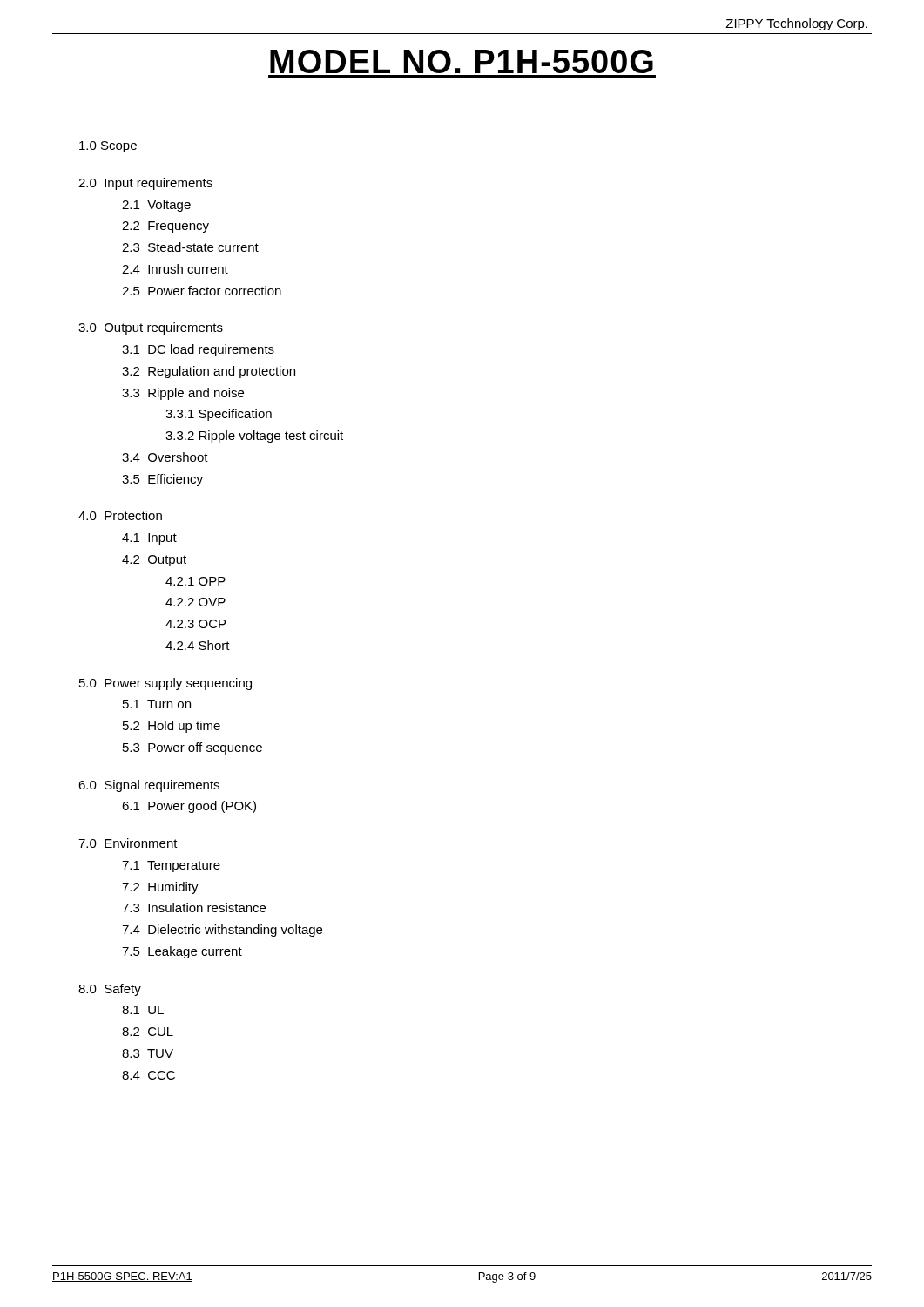Find the list item that says "7.5 Leakage current"
The width and height of the screenshot is (924, 1307).
182,951
